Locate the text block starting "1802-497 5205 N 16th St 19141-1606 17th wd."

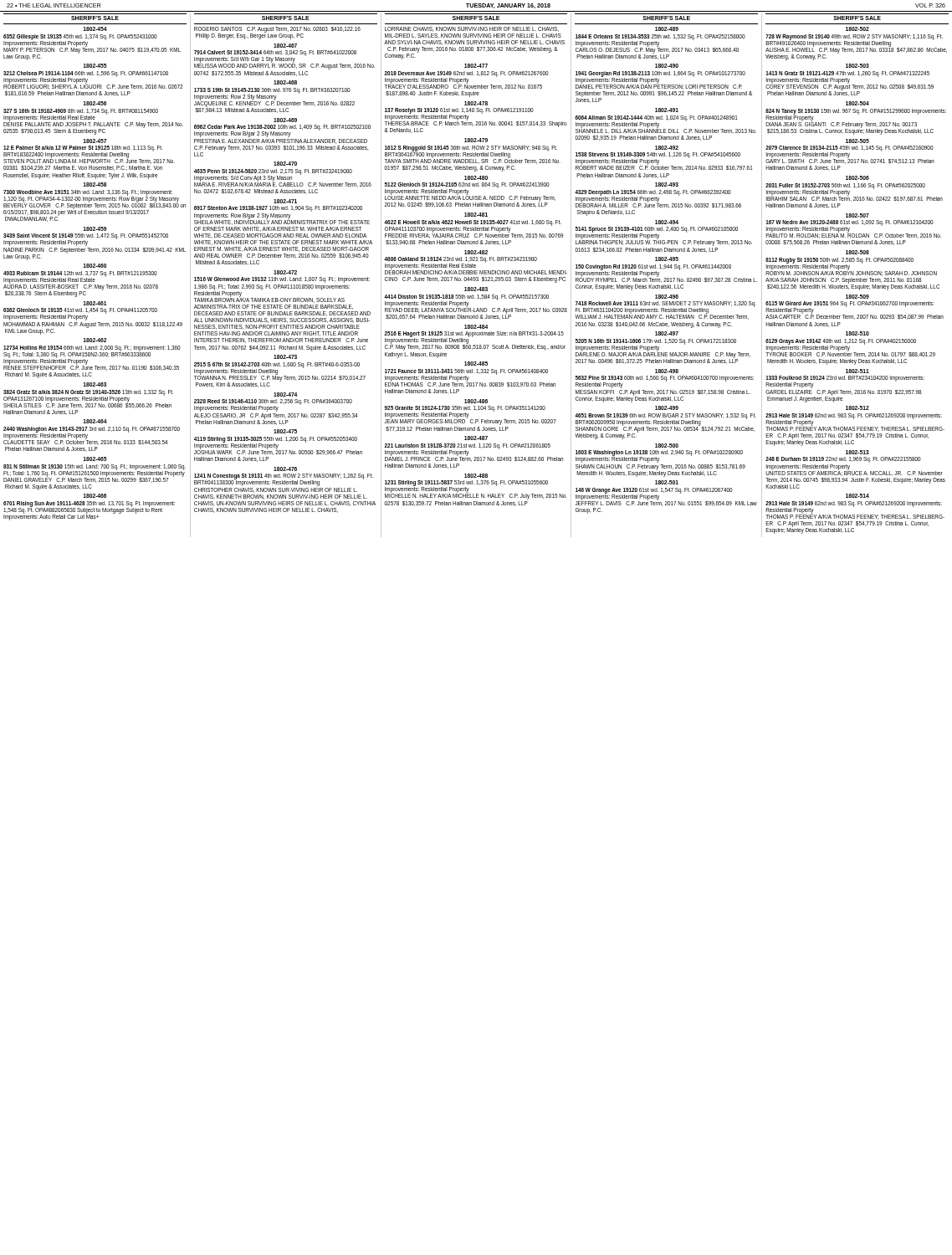tap(667, 348)
